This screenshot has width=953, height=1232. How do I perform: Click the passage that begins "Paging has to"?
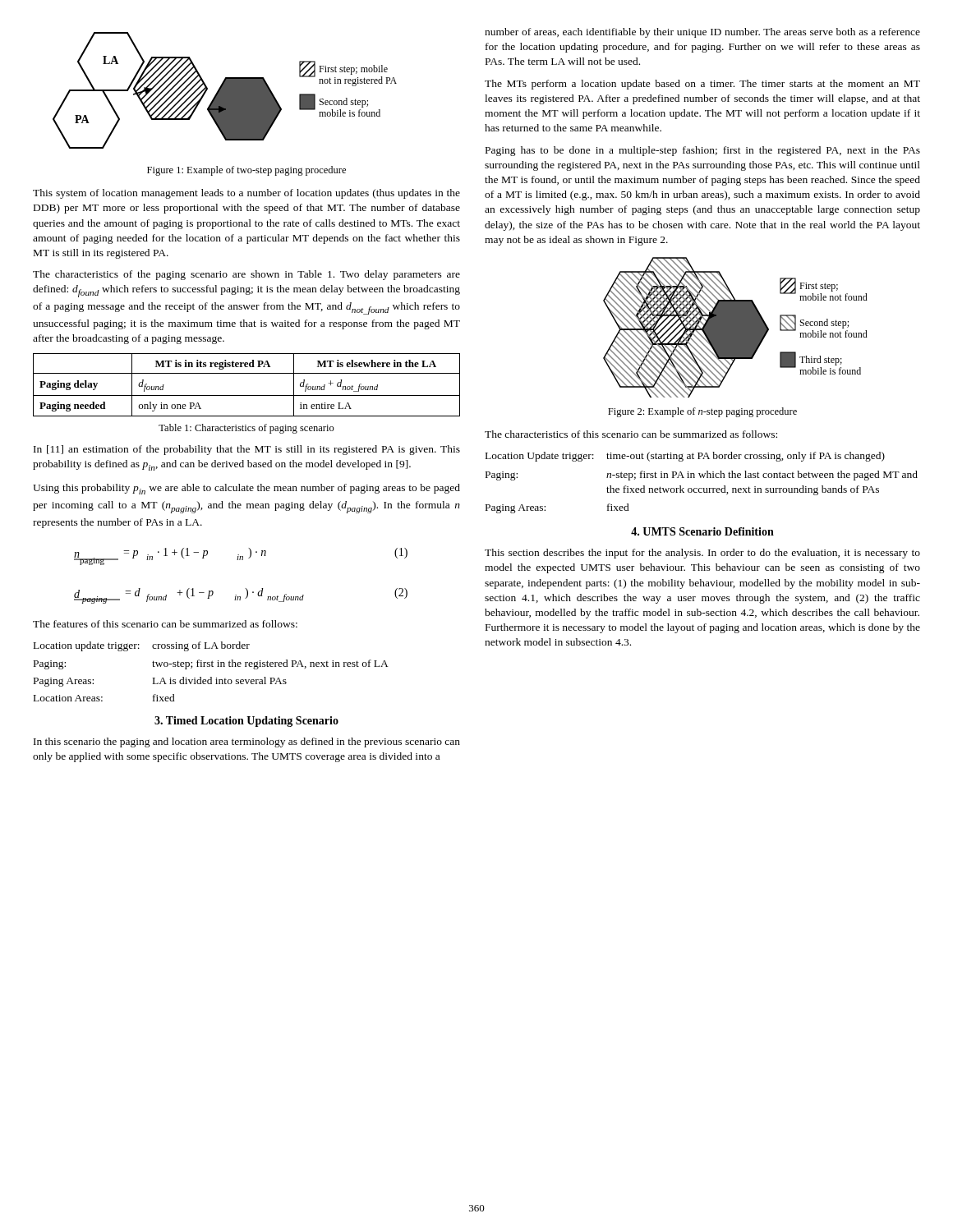(x=702, y=194)
